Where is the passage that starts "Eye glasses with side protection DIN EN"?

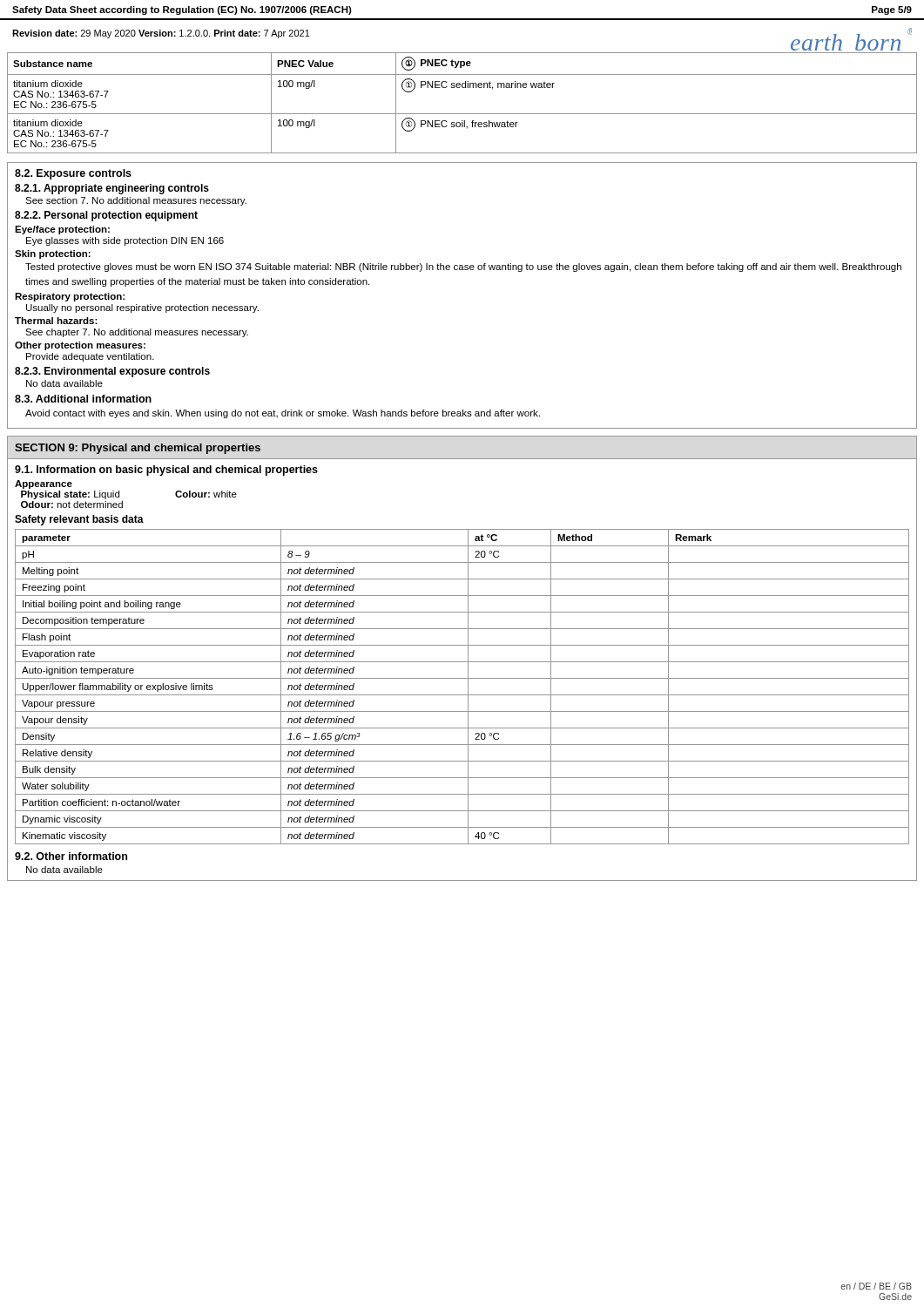point(125,240)
